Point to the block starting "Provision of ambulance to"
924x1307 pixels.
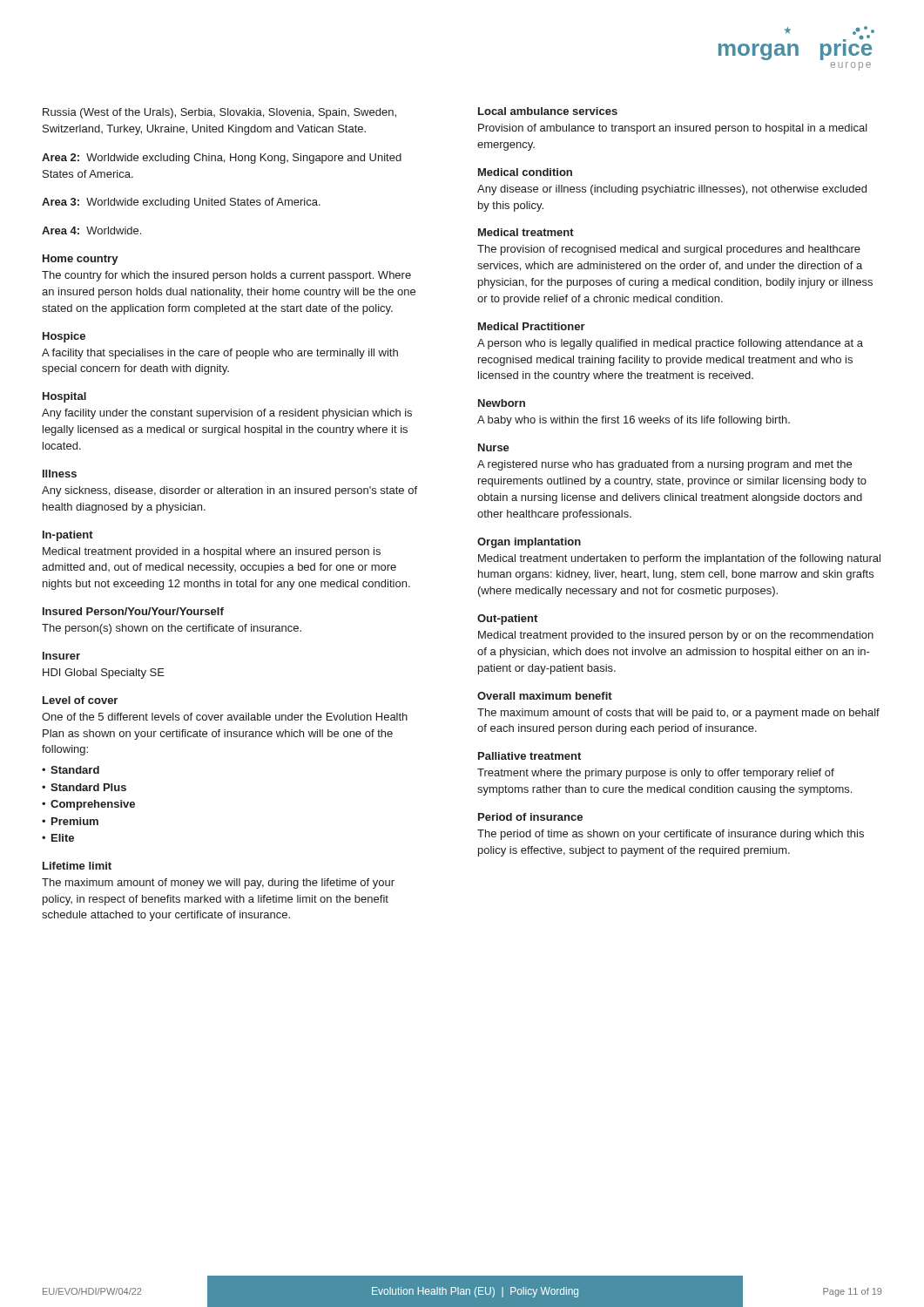coord(680,137)
